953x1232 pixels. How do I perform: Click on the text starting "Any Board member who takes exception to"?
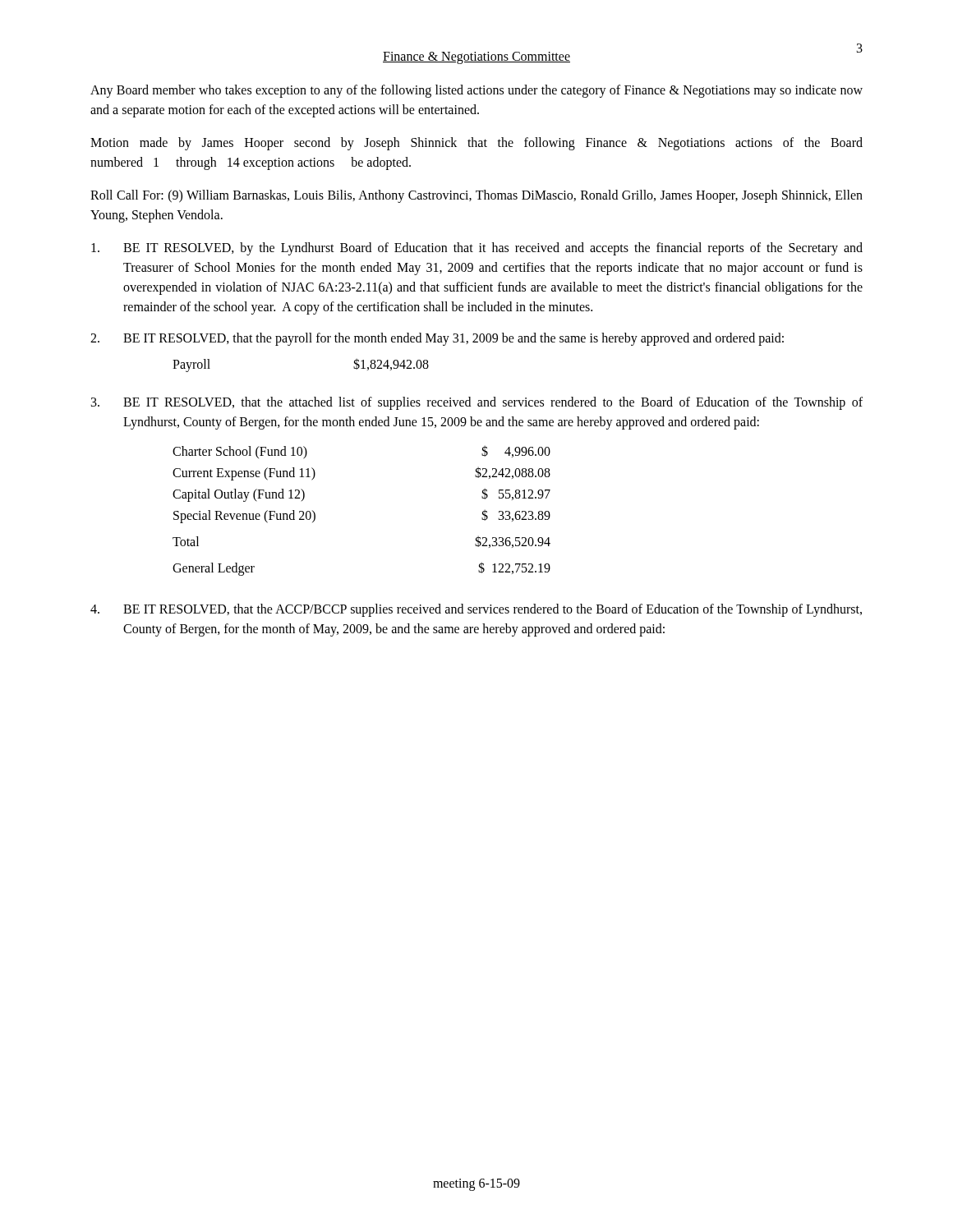(476, 100)
